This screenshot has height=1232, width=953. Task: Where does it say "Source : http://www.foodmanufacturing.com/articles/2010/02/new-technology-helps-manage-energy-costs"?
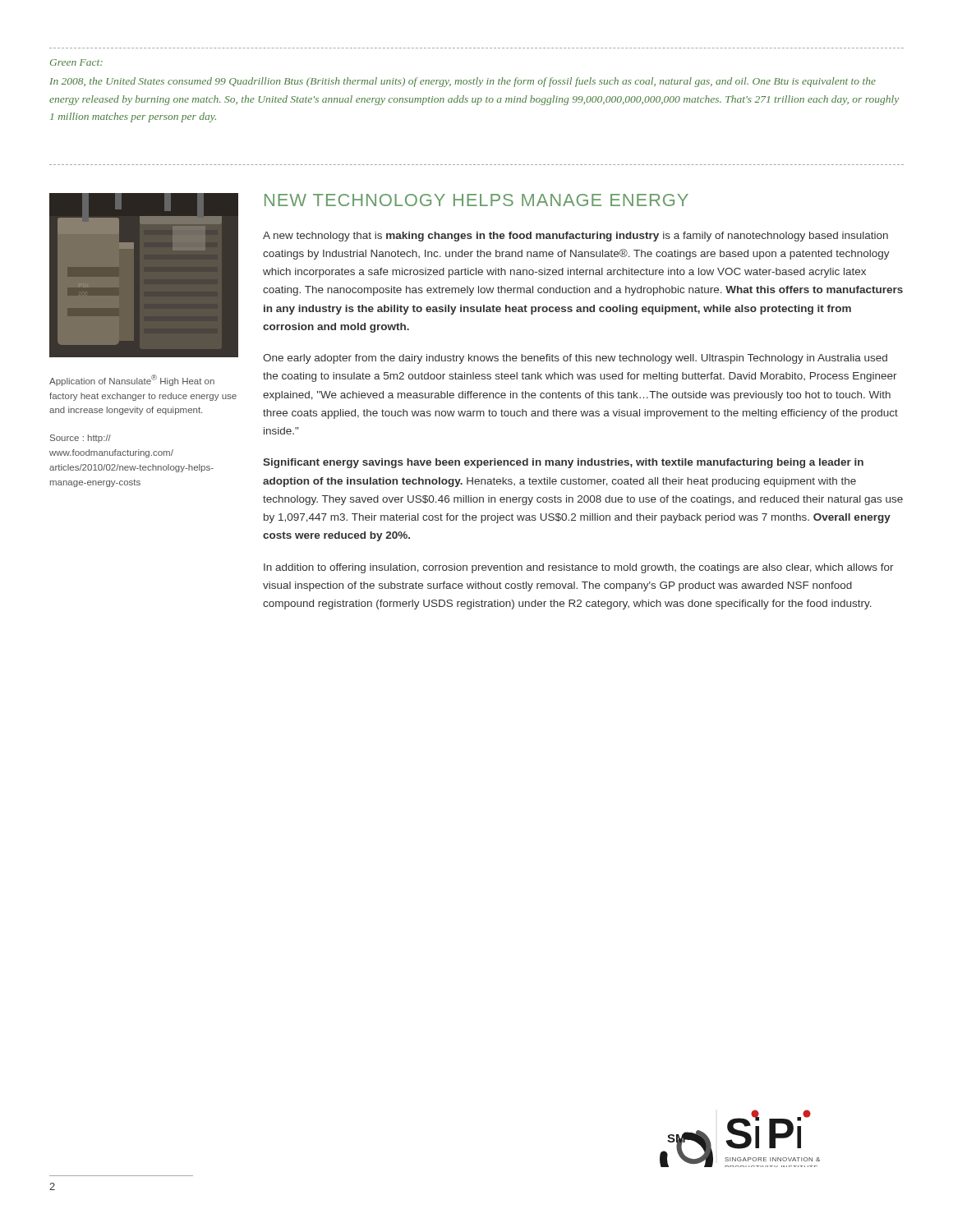[131, 460]
